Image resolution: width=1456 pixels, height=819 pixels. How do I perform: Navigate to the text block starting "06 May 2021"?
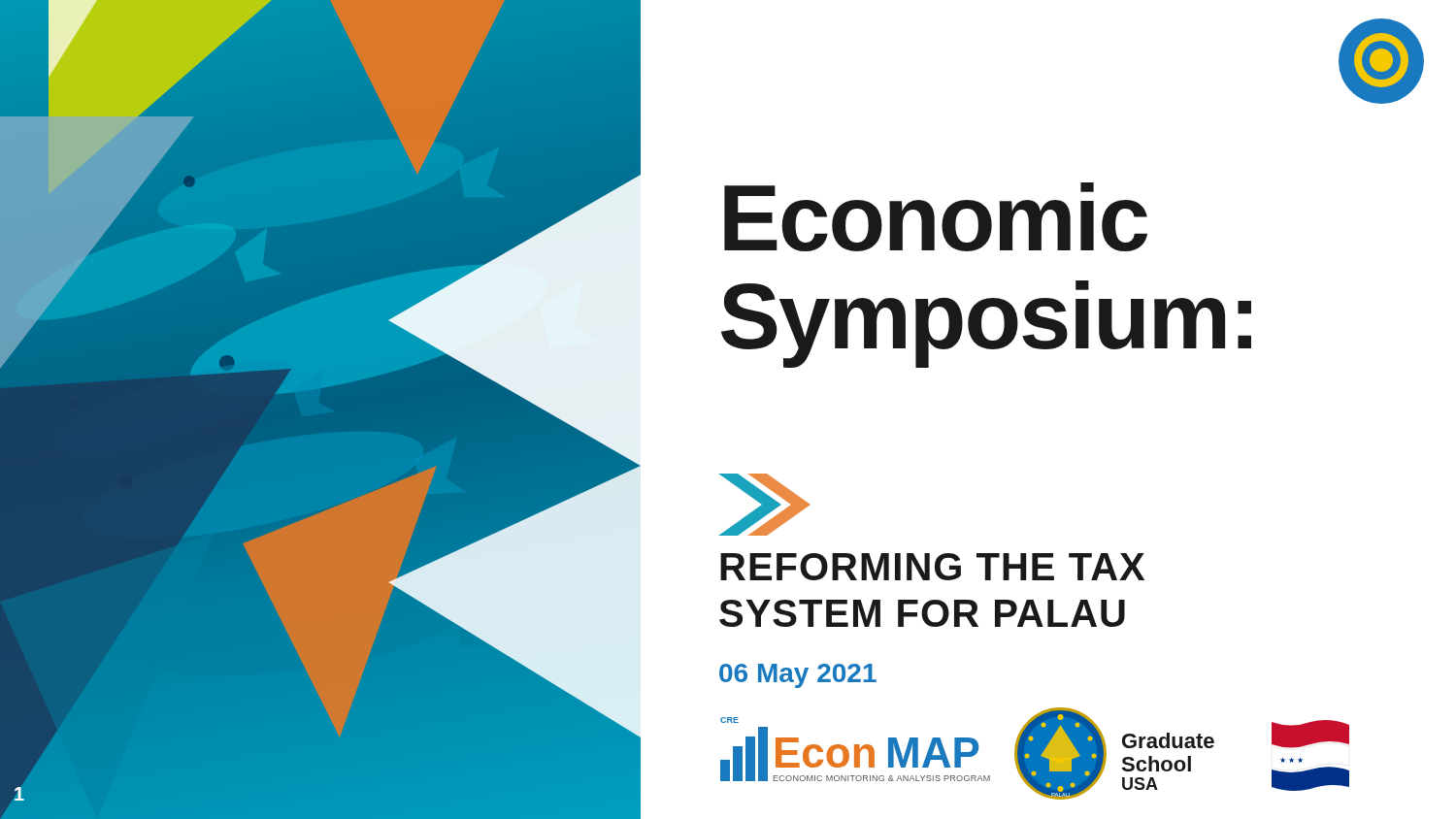coord(798,676)
